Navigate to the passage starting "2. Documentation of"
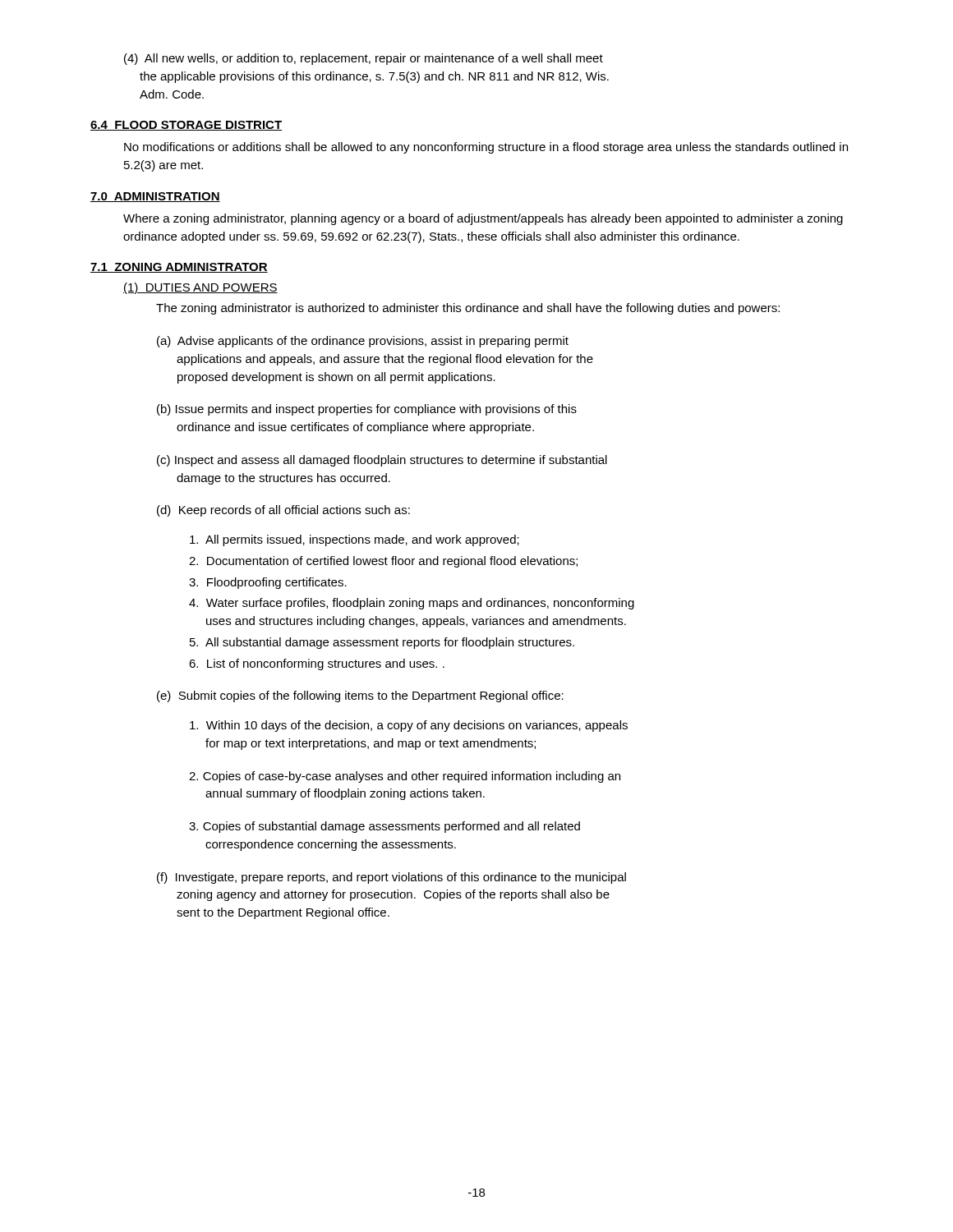The width and height of the screenshot is (953, 1232). (526, 561)
